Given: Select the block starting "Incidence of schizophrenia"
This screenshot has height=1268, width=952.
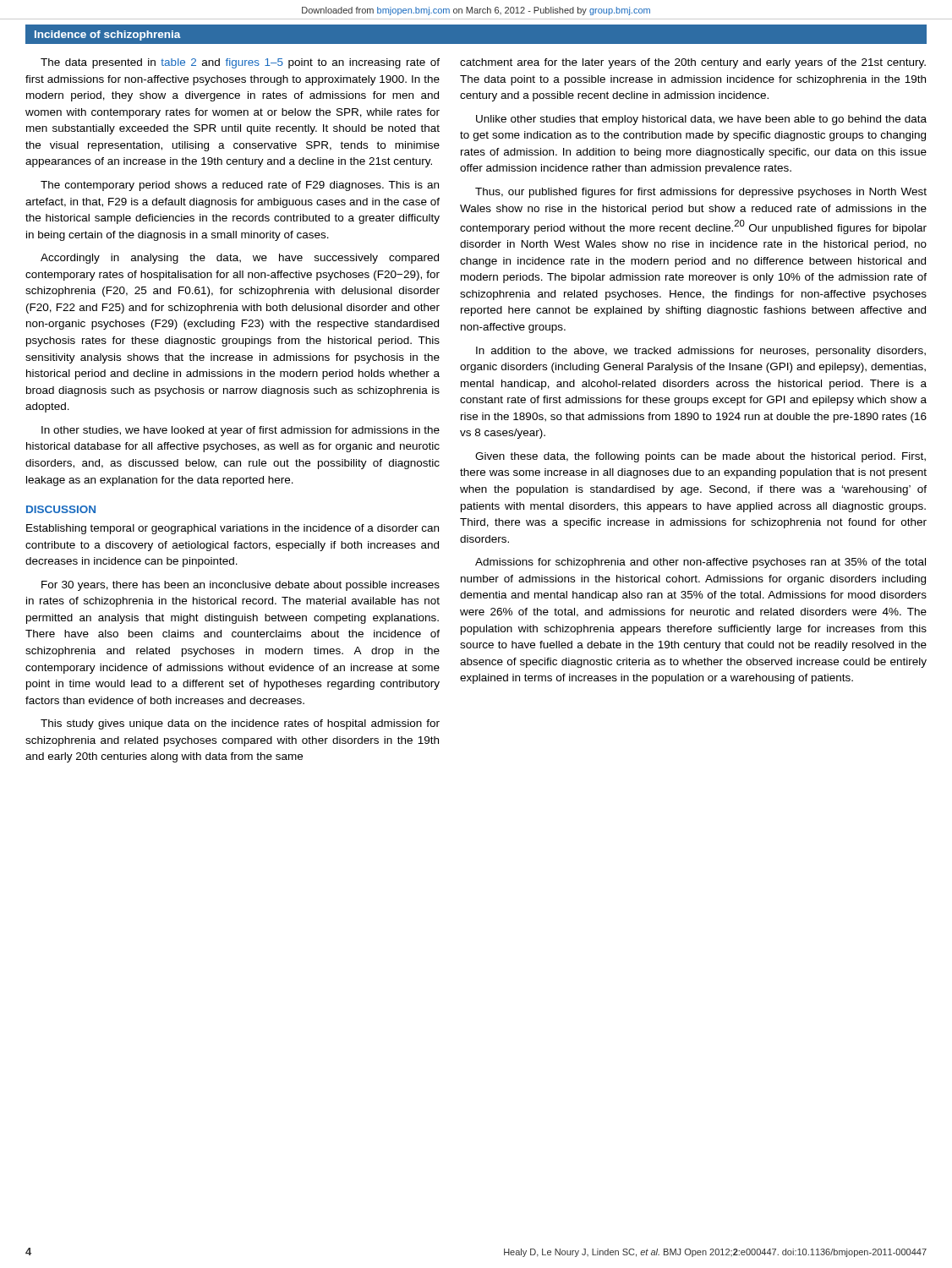Looking at the screenshot, I should point(107,34).
